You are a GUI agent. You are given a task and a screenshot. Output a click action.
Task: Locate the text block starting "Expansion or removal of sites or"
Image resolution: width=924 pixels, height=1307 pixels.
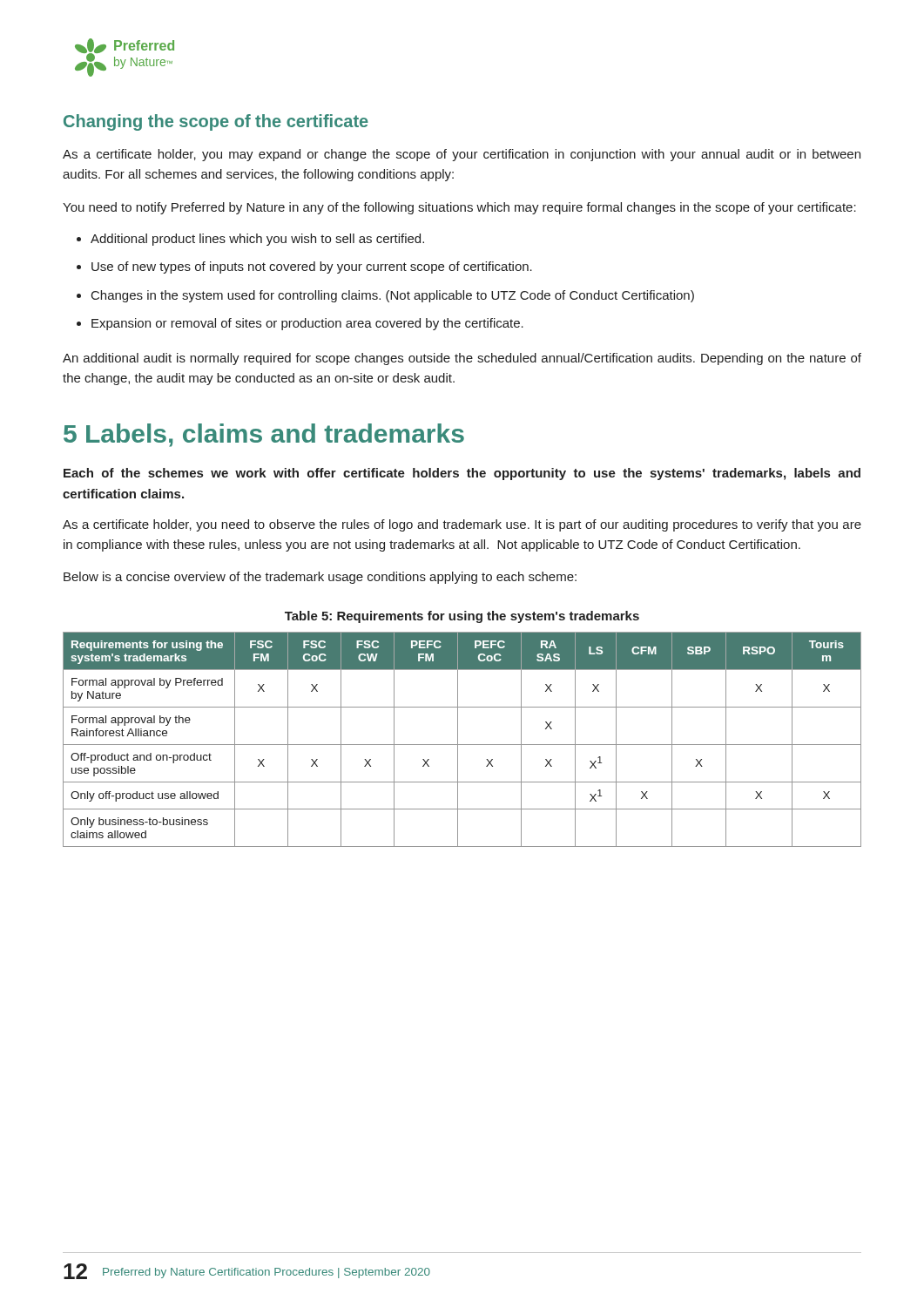point(476,324)
